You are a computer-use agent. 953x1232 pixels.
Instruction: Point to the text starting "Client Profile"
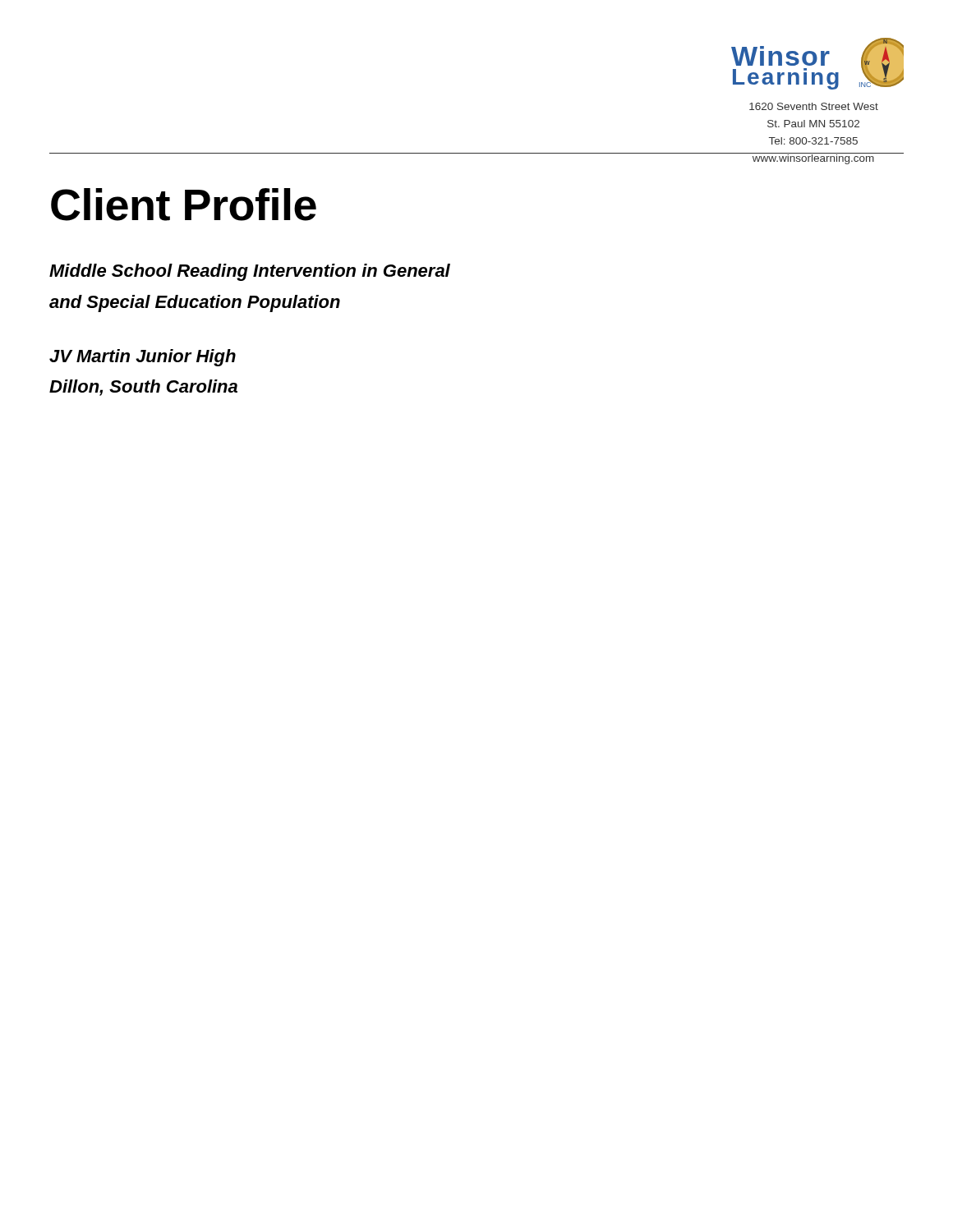pos(183,205)
